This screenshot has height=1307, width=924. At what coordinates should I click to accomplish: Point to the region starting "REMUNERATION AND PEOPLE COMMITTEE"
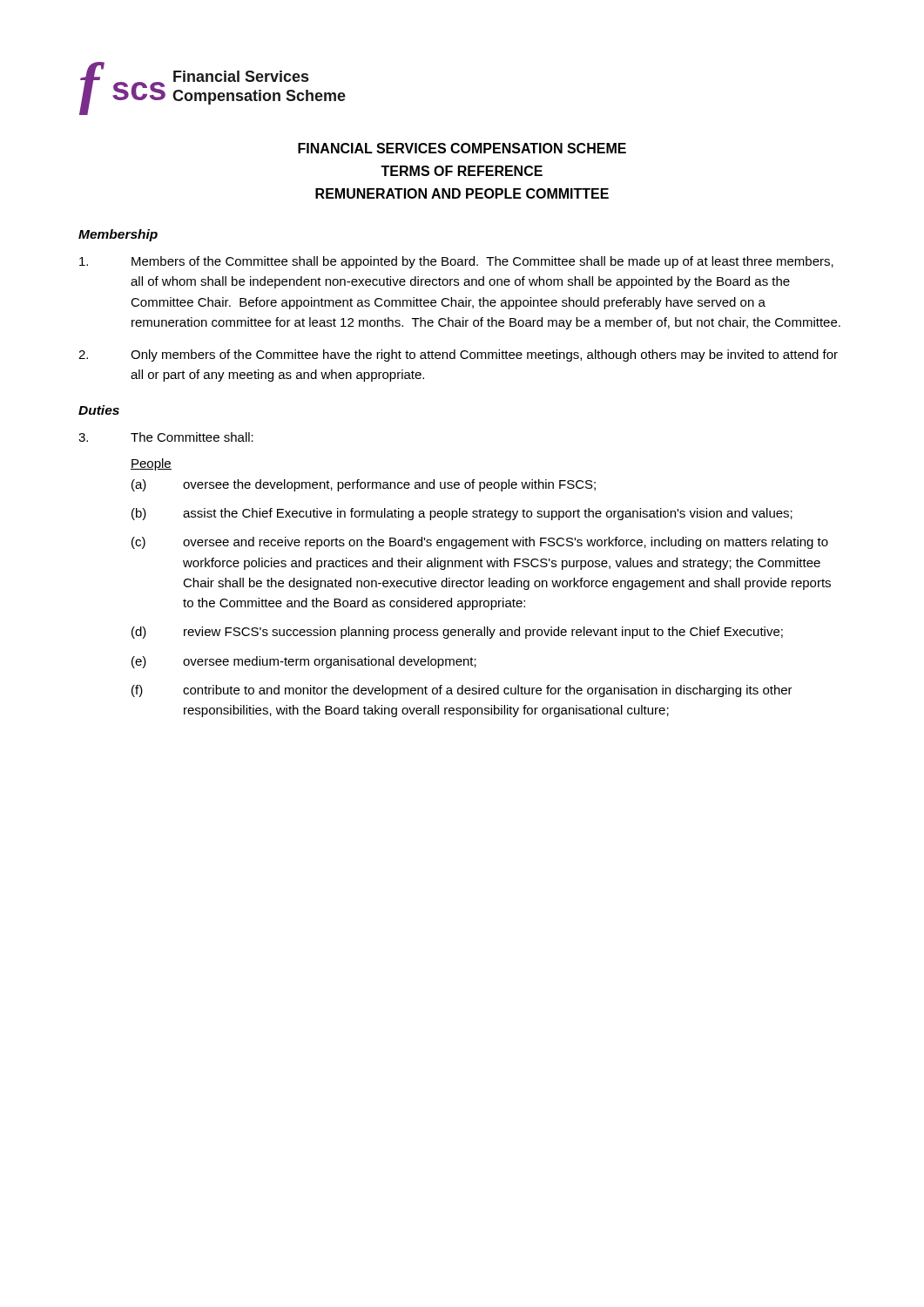tap(462, 194)
